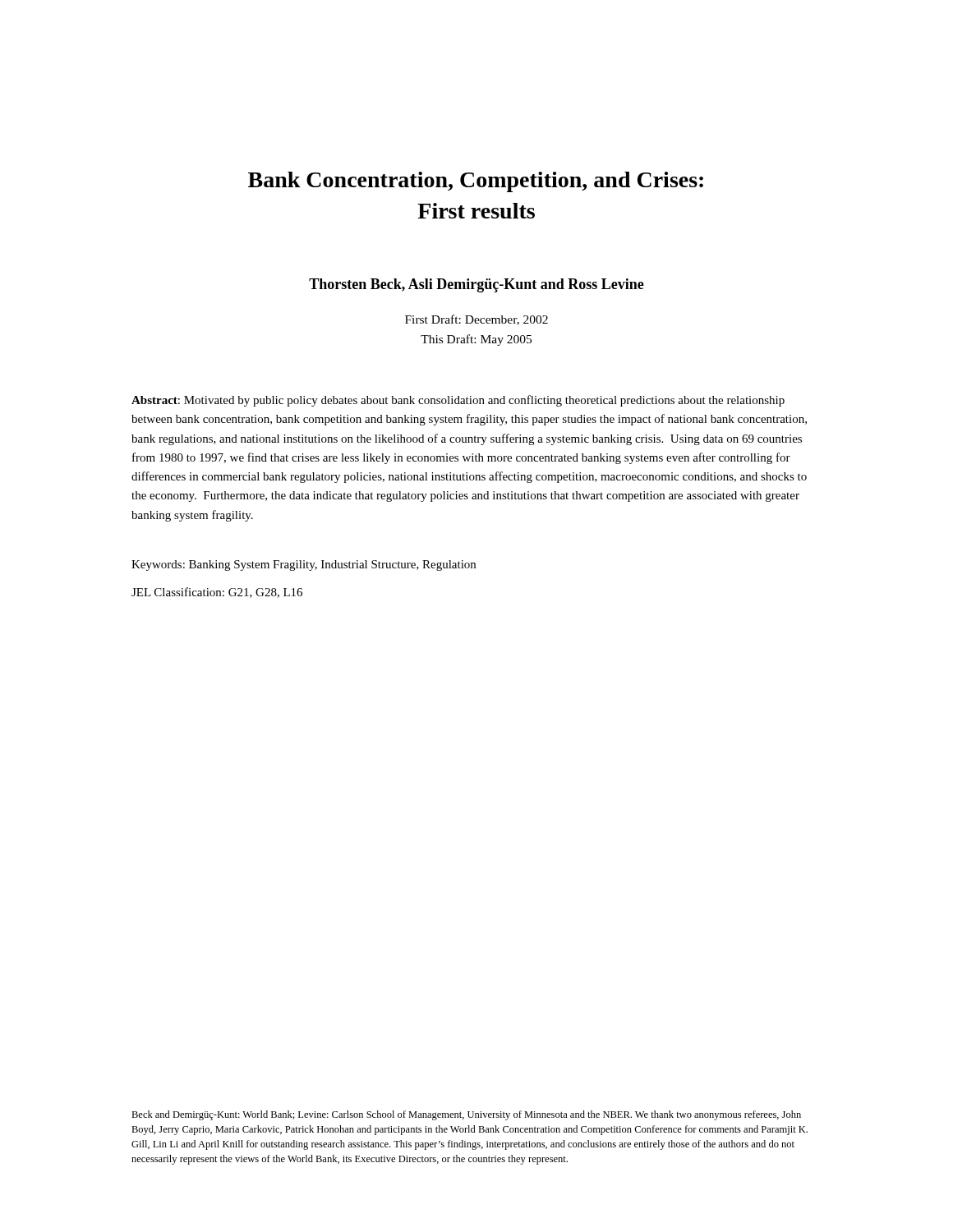Navigate to the region starting "JEL Classification: G21, G28, L16"
This screenshot has height=1232, width=953.
pyautogui.click(x=217, y=593)
